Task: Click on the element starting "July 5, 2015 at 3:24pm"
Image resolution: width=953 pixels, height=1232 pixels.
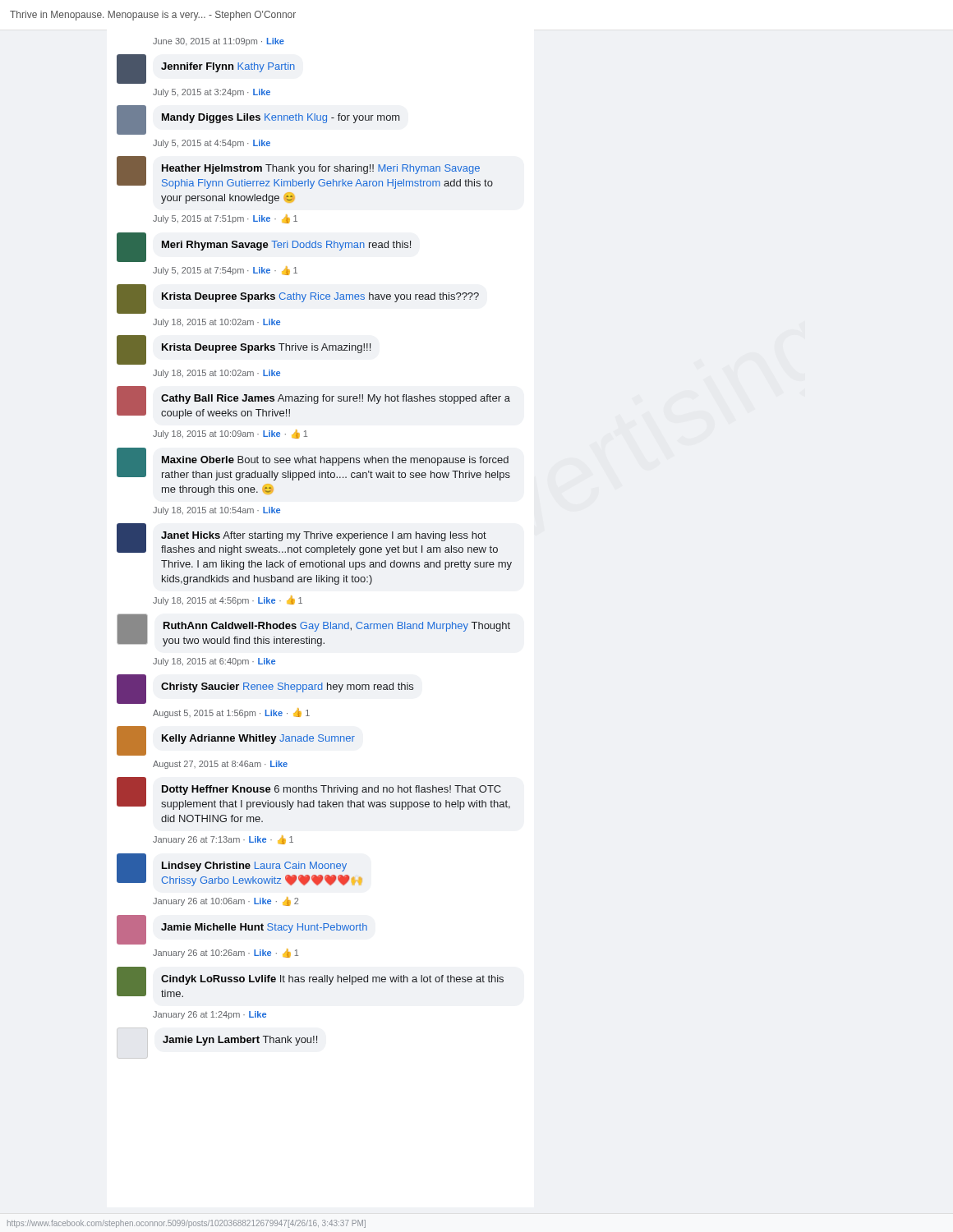Action: [212, 92]
